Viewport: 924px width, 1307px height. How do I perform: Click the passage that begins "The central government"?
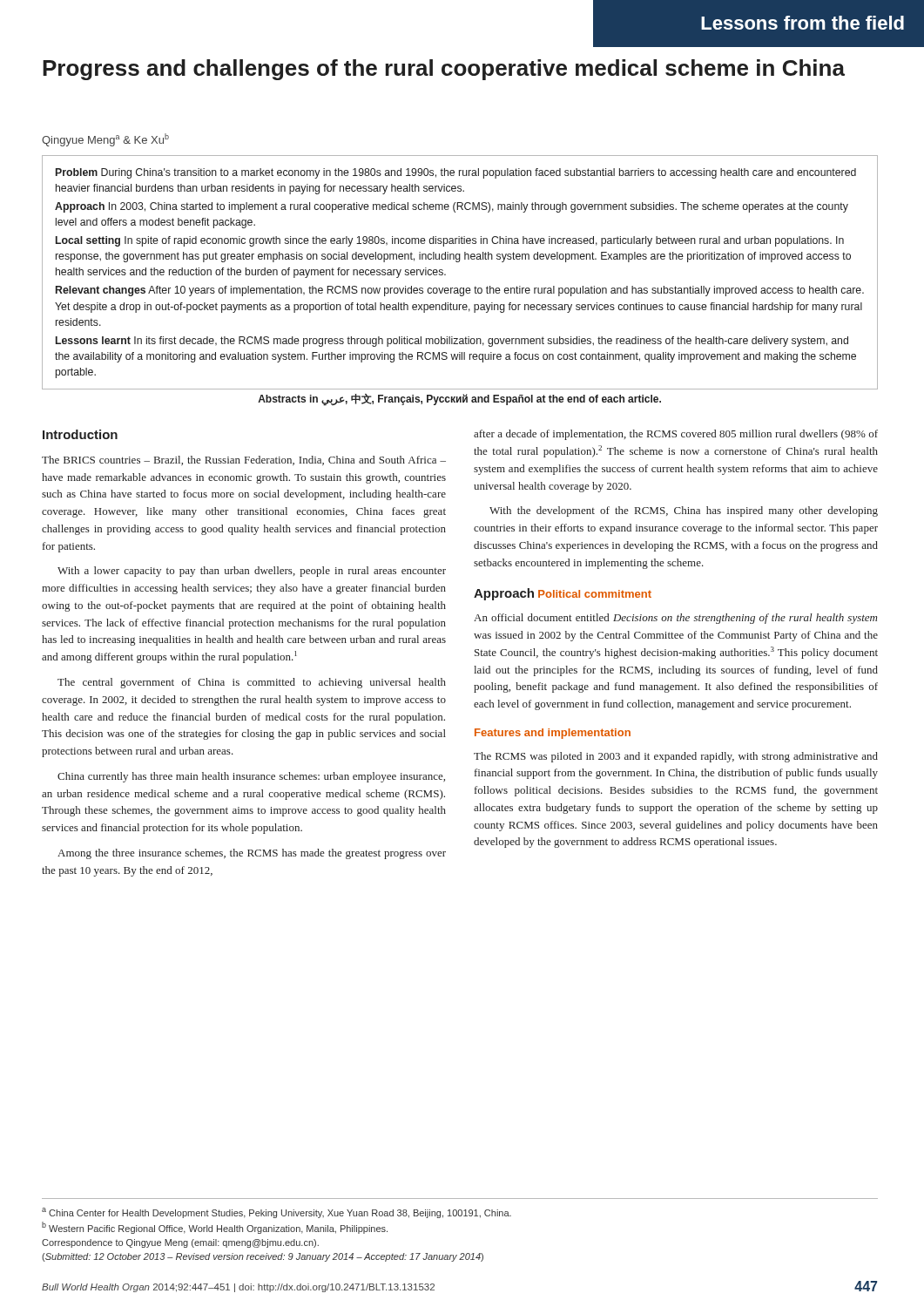pos(244,716)
